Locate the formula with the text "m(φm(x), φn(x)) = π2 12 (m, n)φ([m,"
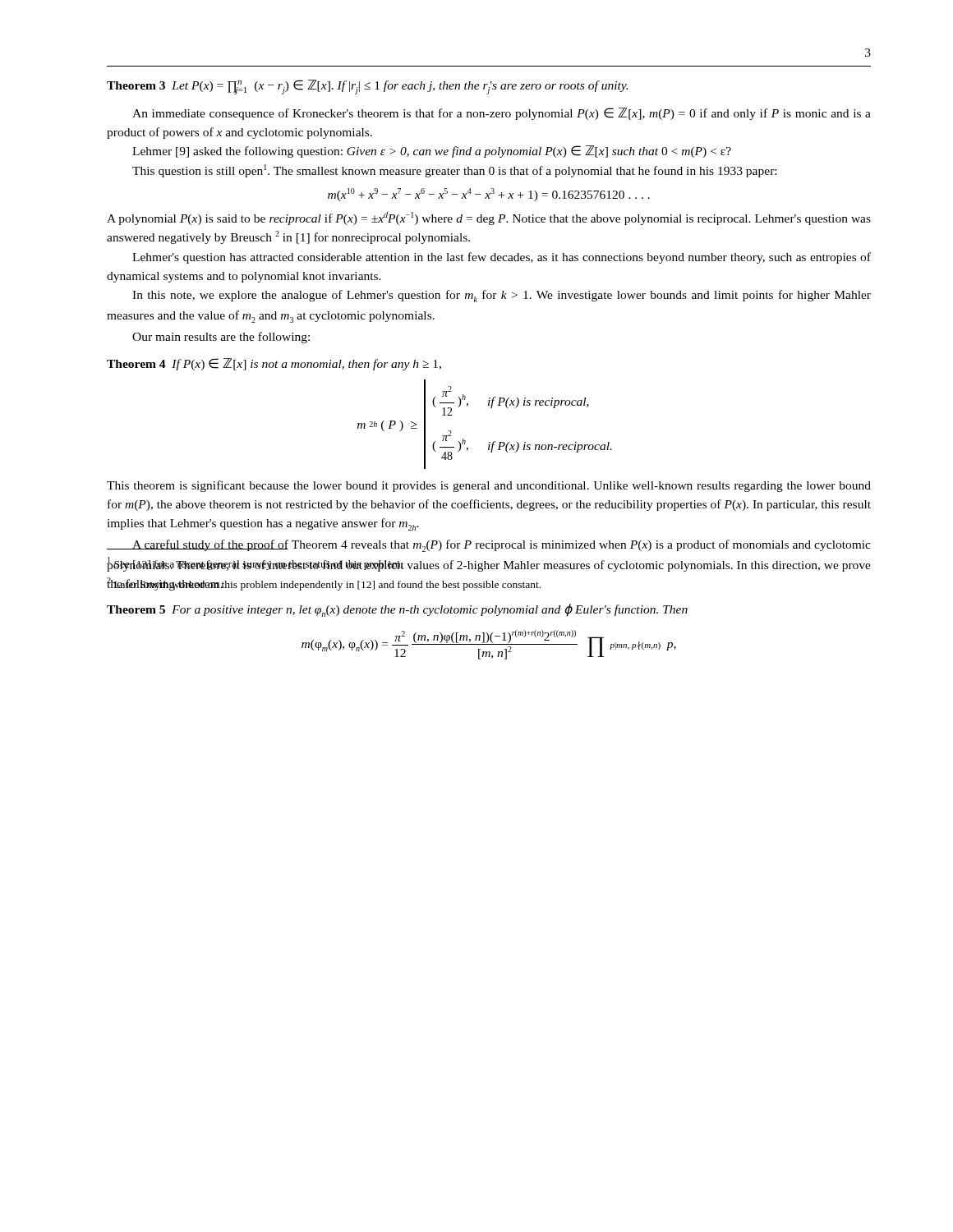The width and height of the screenshot is (953, 1232). point(489,645)
